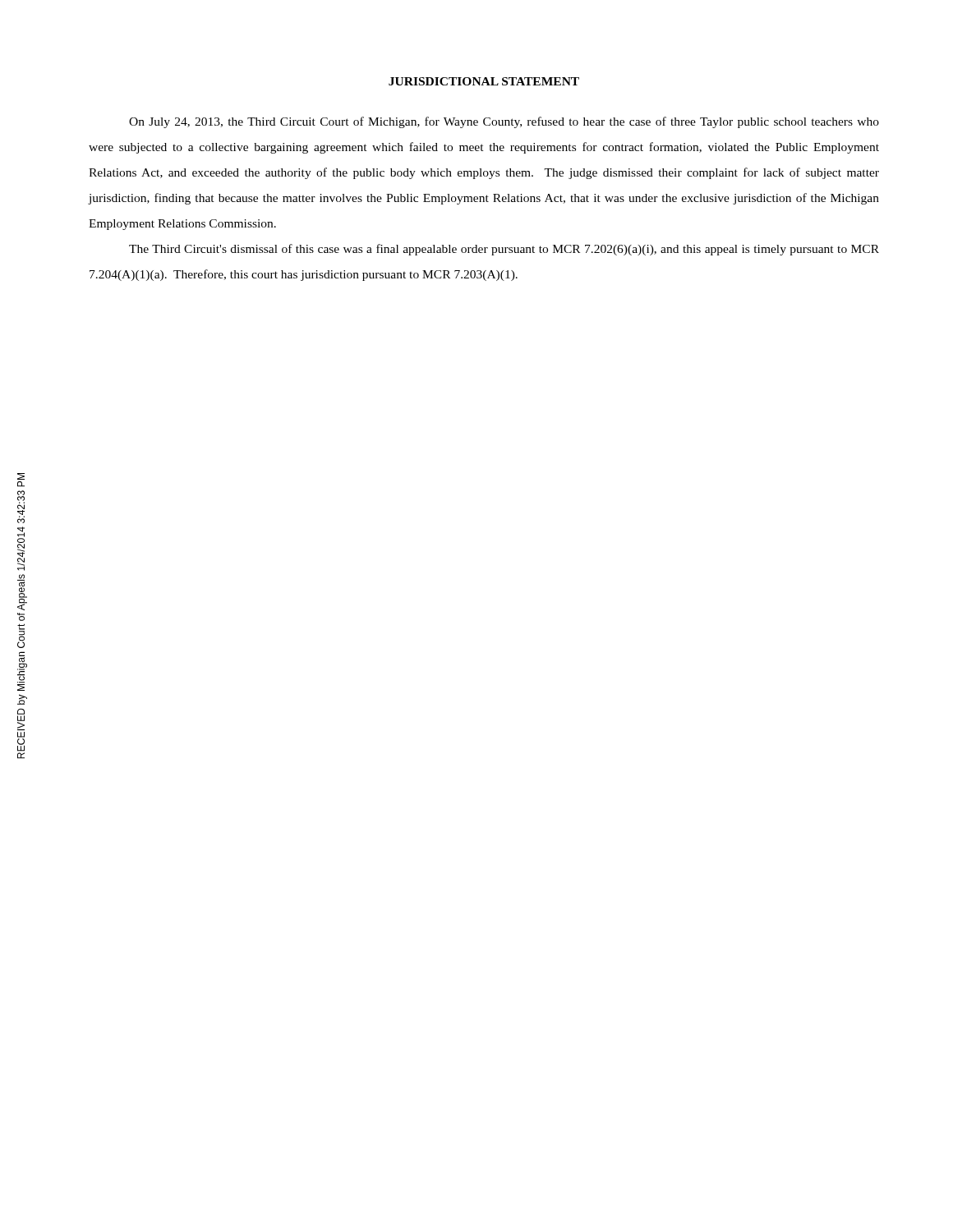953x1232 pixels.
Task: Find the section header that reads "JURISDICTIONAL STATEMENT"
Action: pos(484,81)
